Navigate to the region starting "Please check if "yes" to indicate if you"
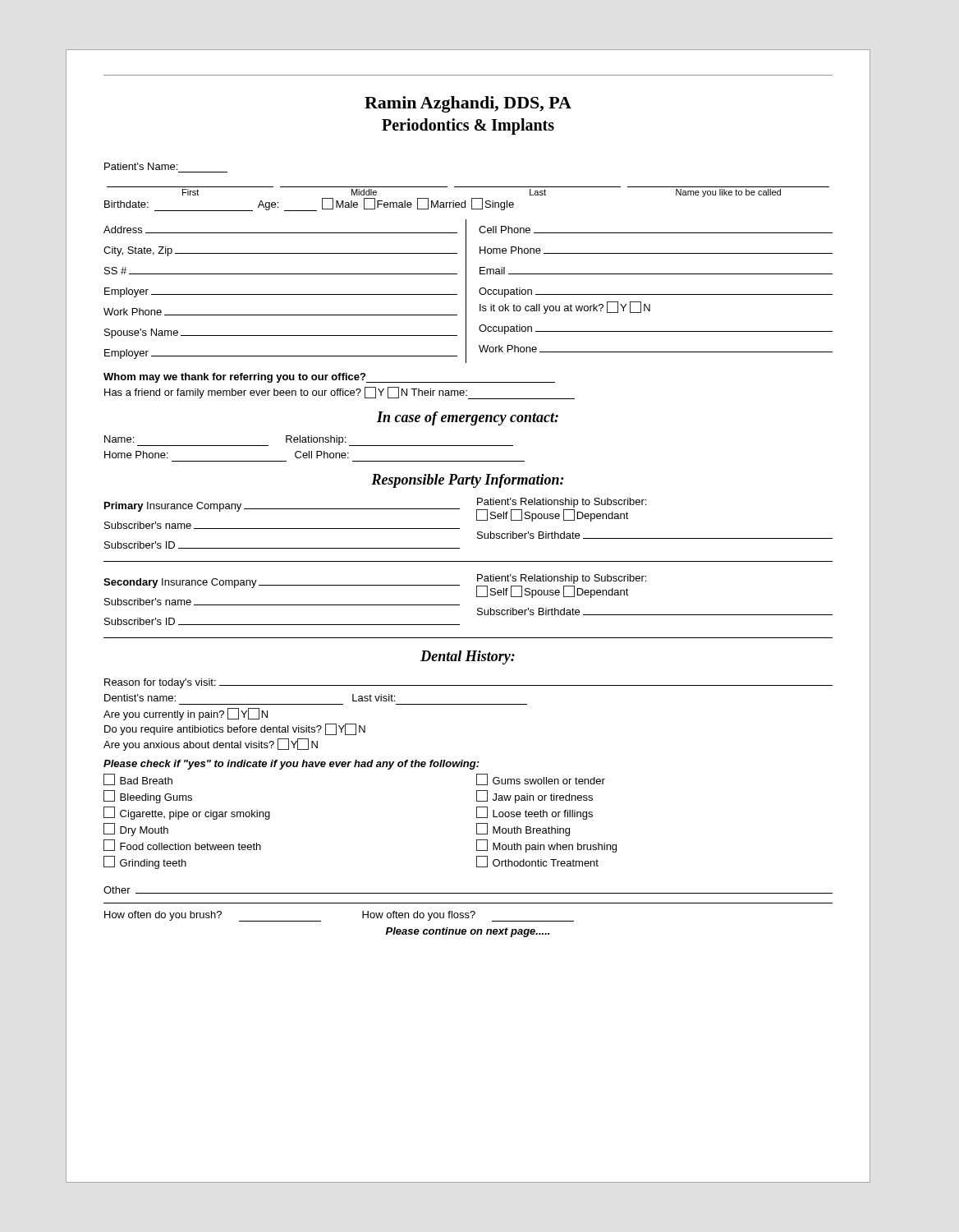 (x=292, y=764)
